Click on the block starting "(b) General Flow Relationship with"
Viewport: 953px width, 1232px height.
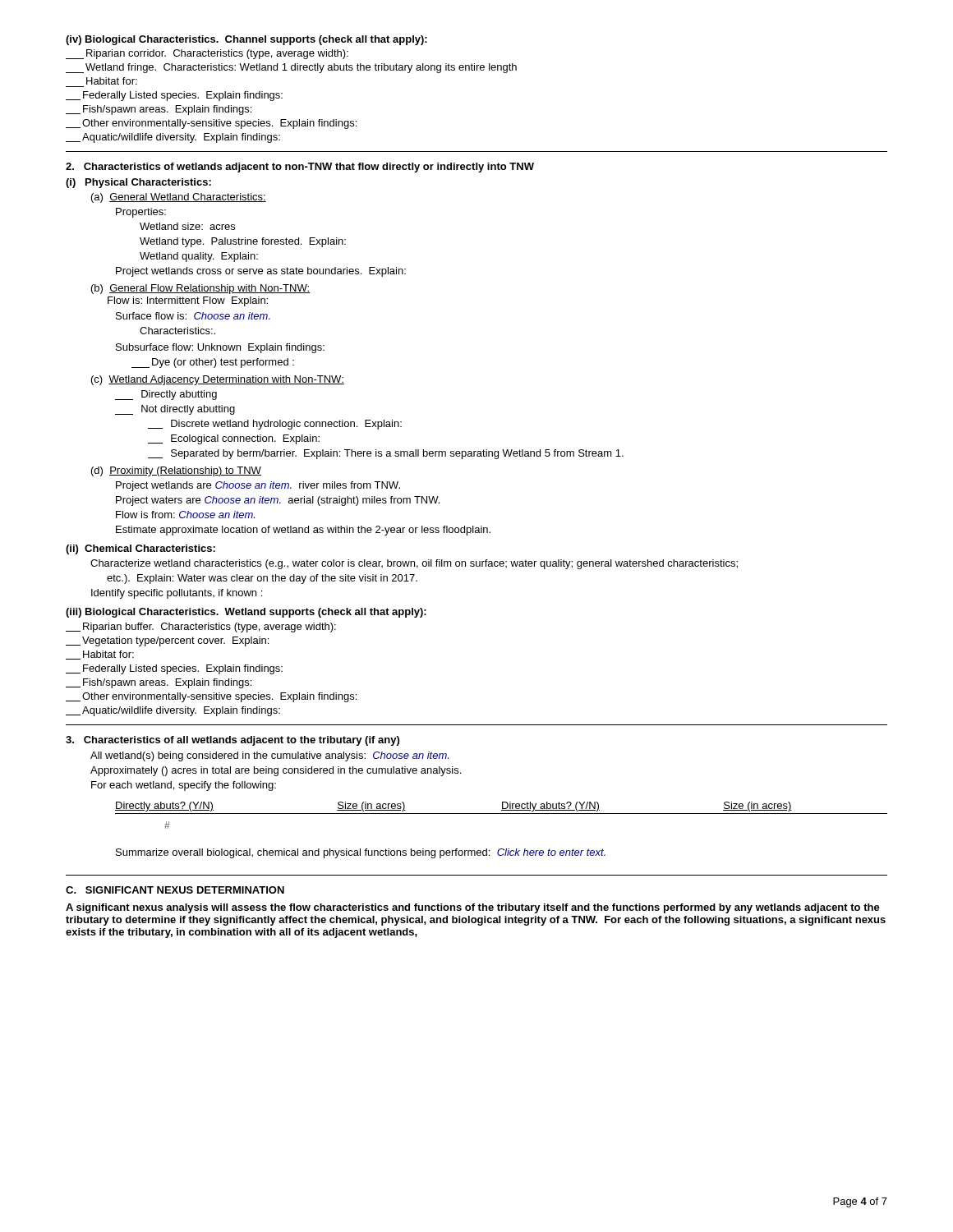pos(200,294)
